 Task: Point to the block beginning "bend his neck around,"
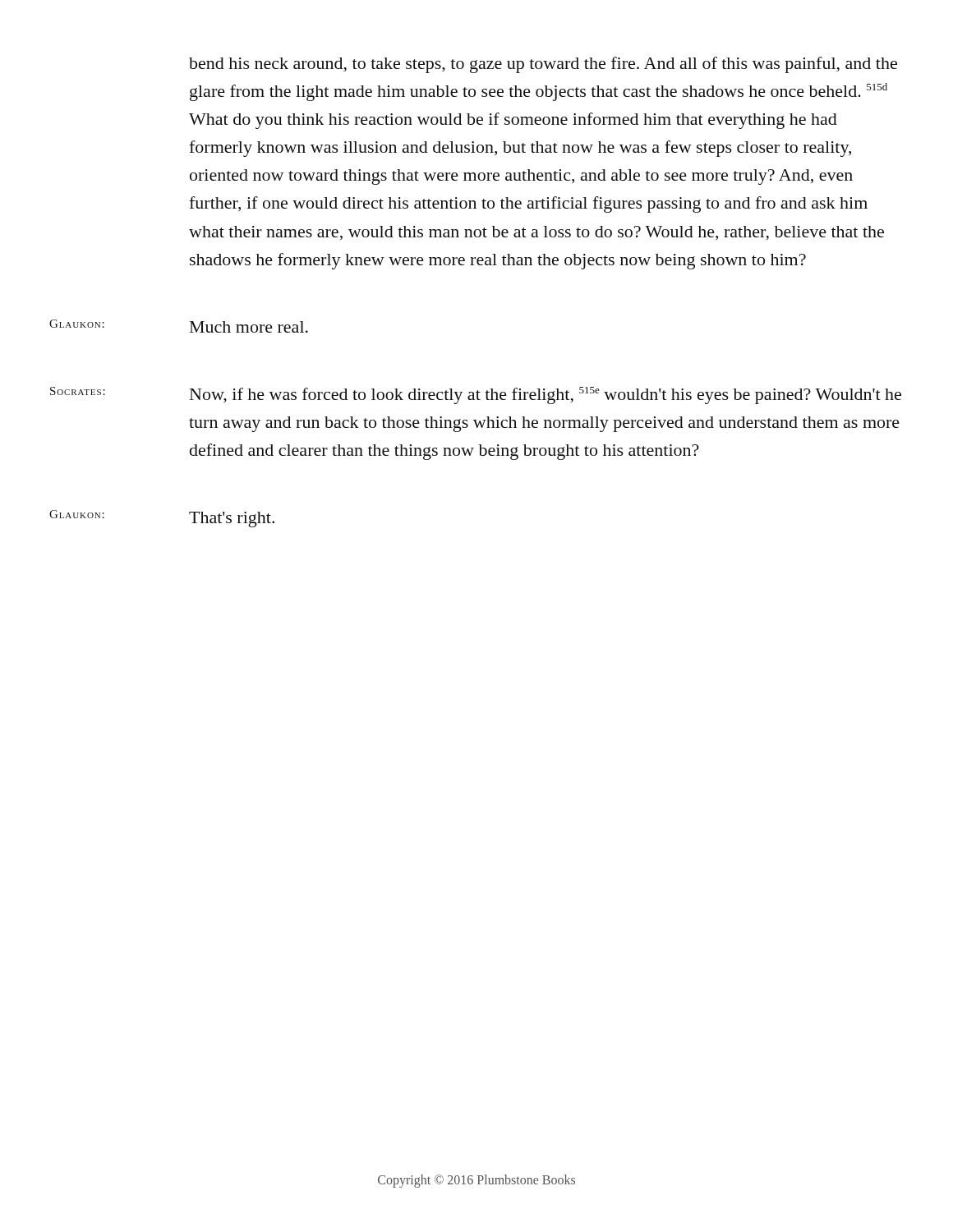[476, 161]
